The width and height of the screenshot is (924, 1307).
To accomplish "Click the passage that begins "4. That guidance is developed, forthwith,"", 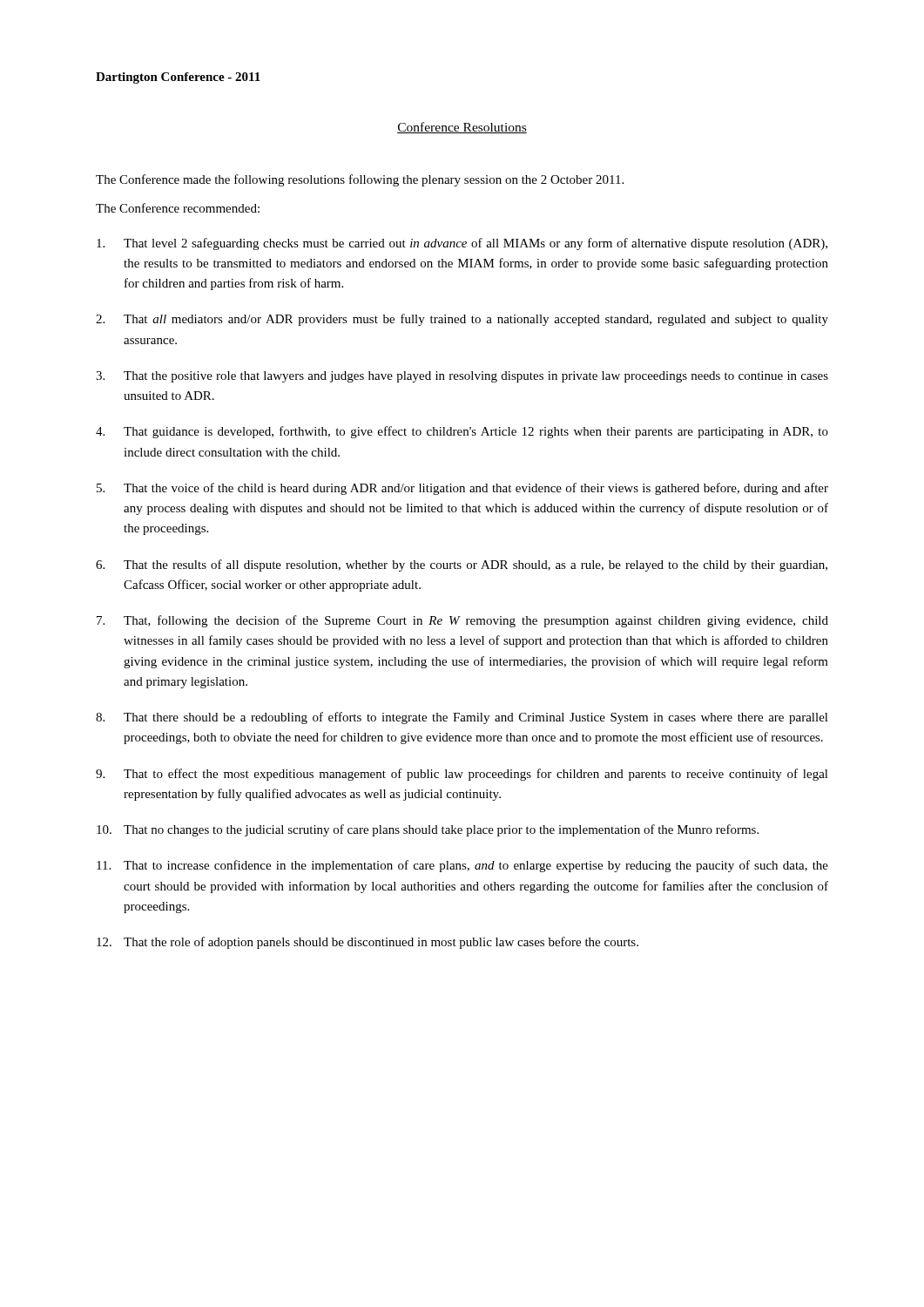I will tap(462, 442).
